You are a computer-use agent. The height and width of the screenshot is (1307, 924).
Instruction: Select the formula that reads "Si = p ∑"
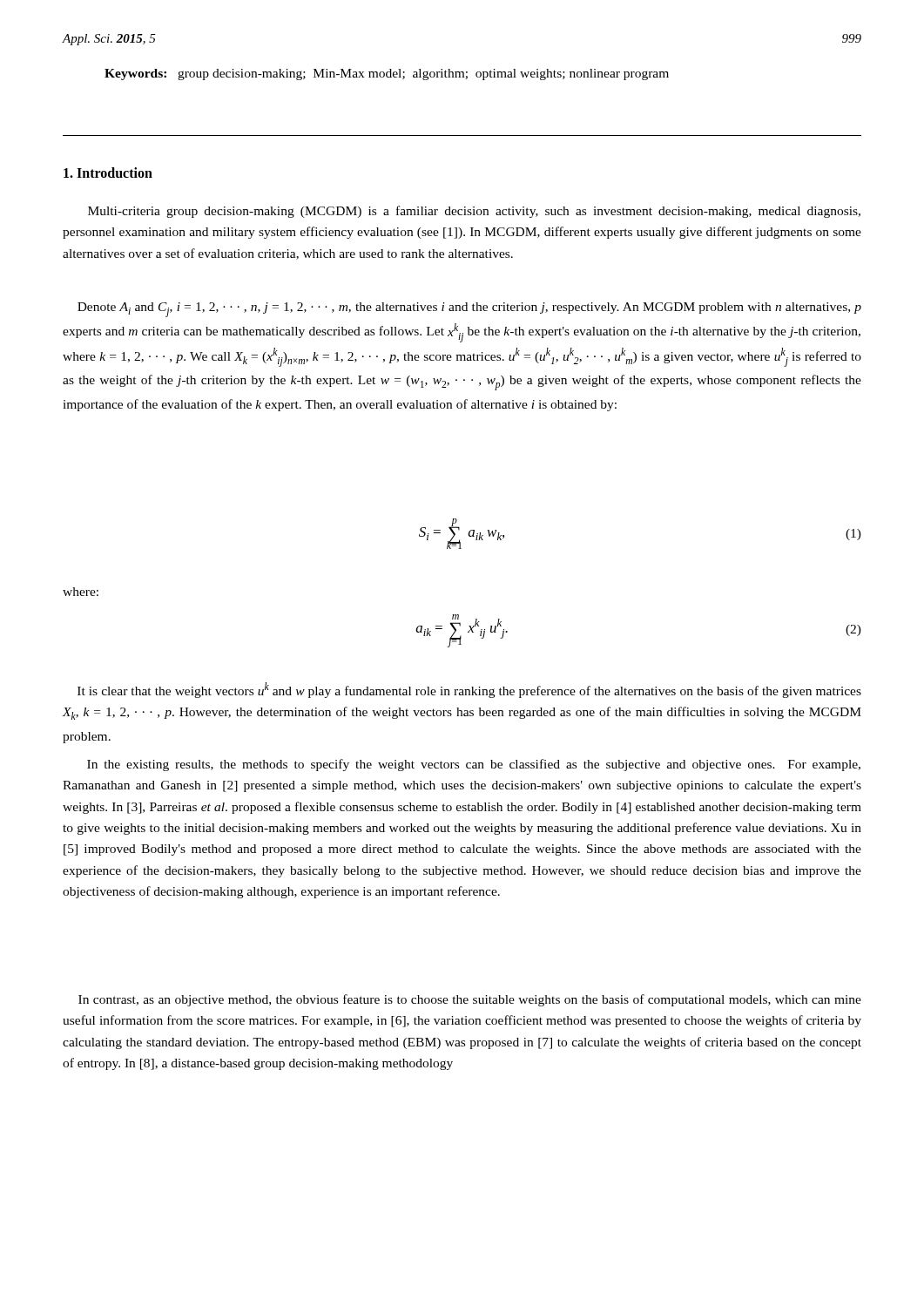[462, 533]
